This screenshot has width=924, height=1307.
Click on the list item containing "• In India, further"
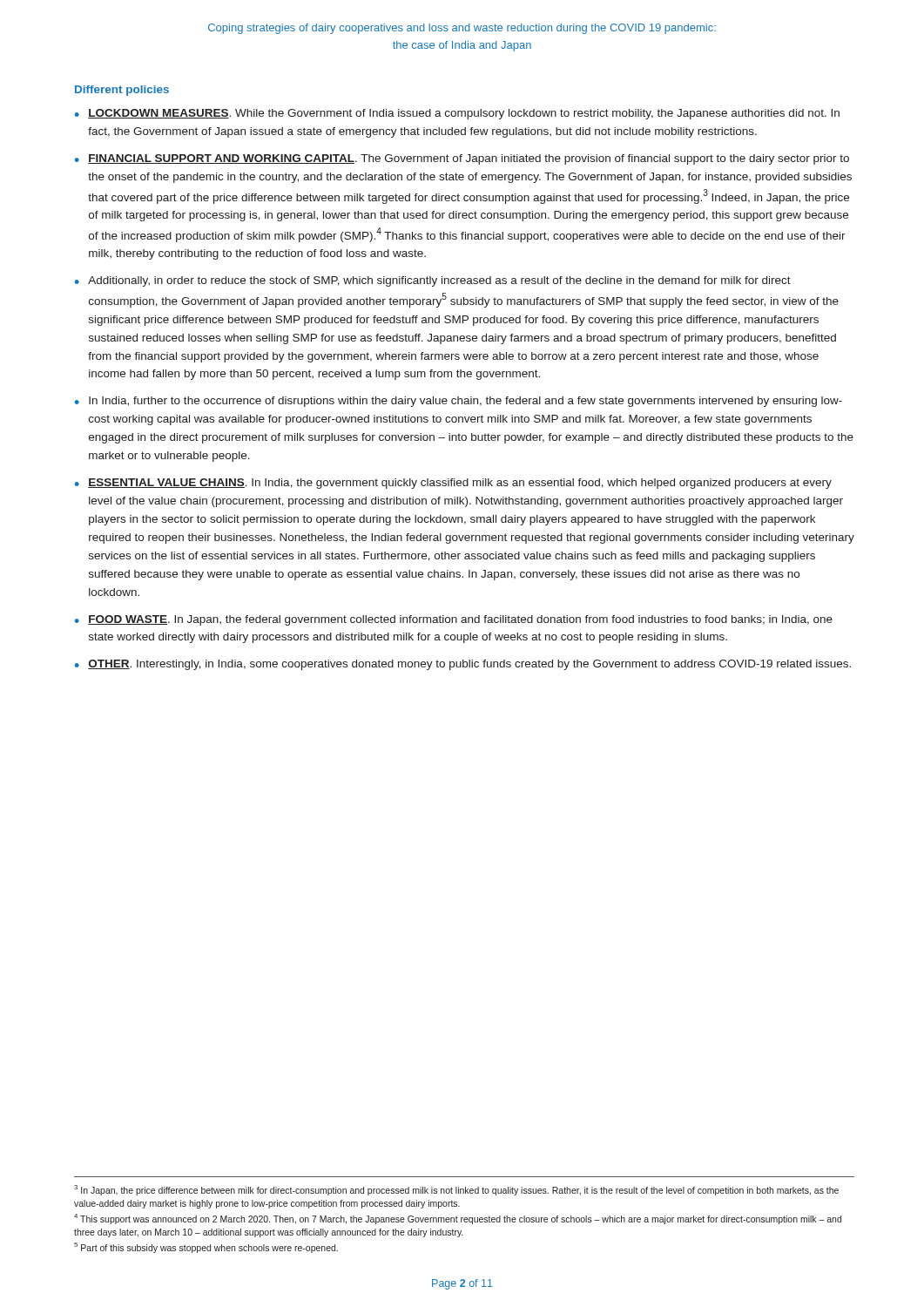tap(464, 429)
